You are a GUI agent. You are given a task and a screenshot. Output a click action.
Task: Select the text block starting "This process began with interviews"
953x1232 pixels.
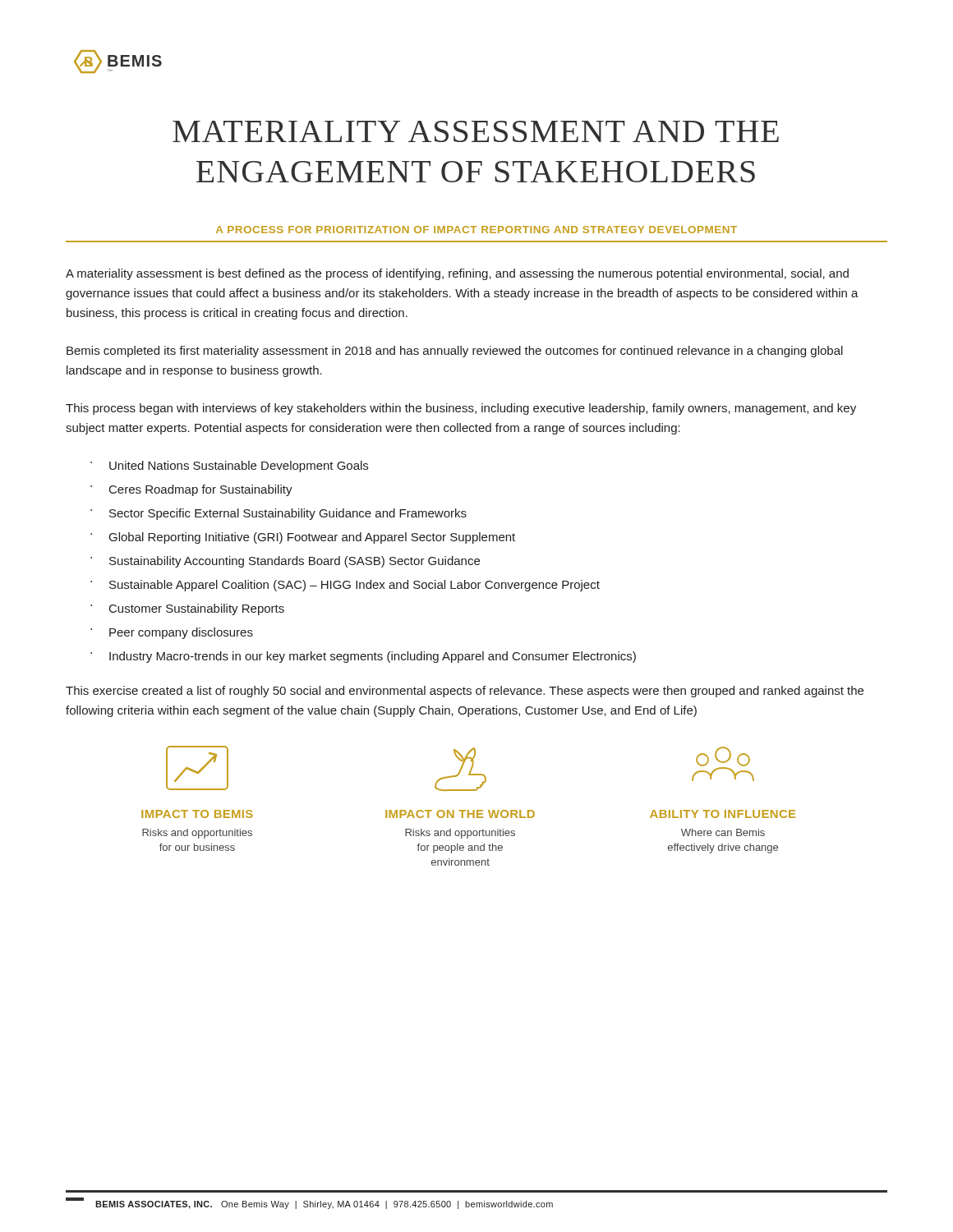point(461,417)
